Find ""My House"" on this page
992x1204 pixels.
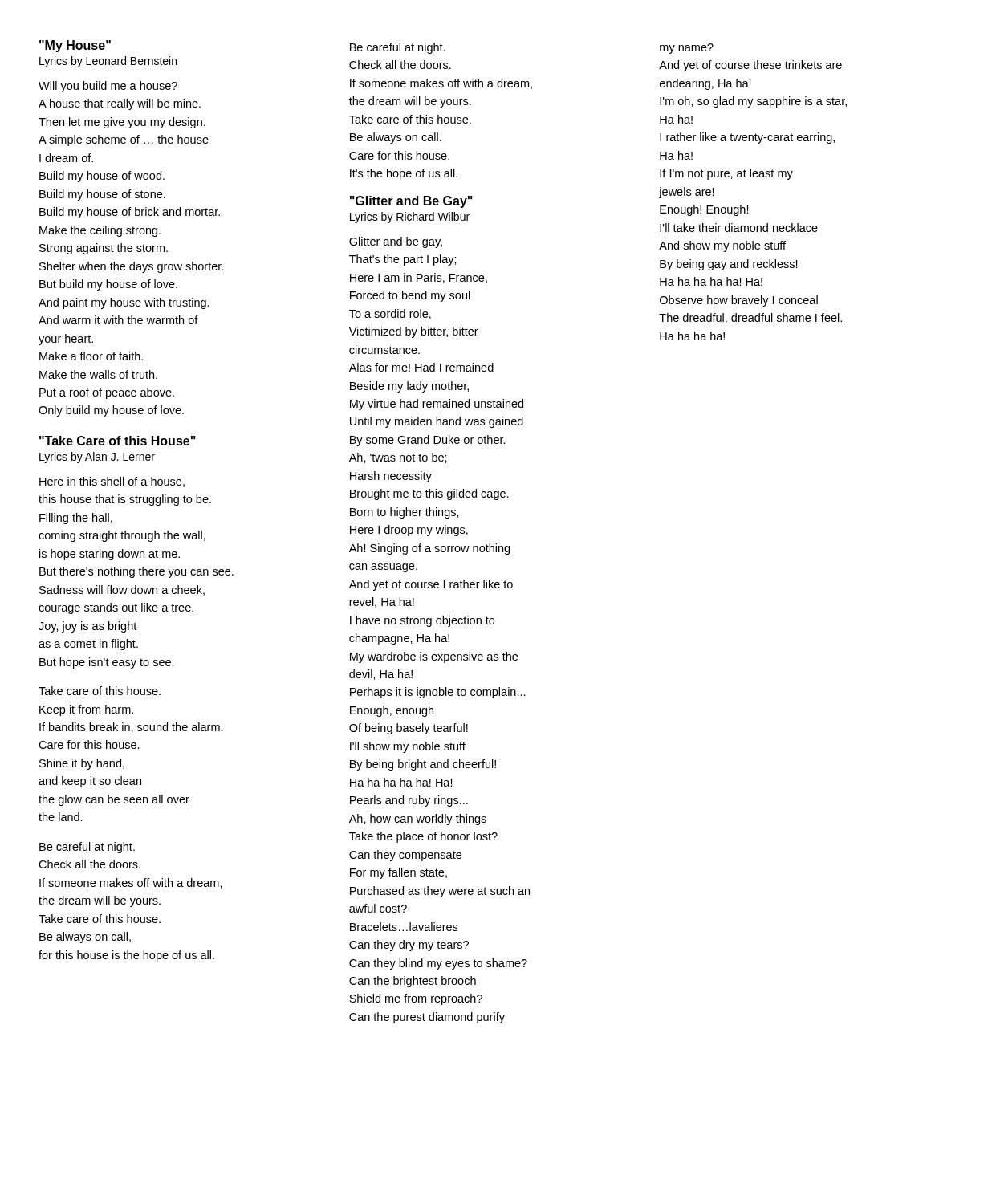tap(75, 45)
